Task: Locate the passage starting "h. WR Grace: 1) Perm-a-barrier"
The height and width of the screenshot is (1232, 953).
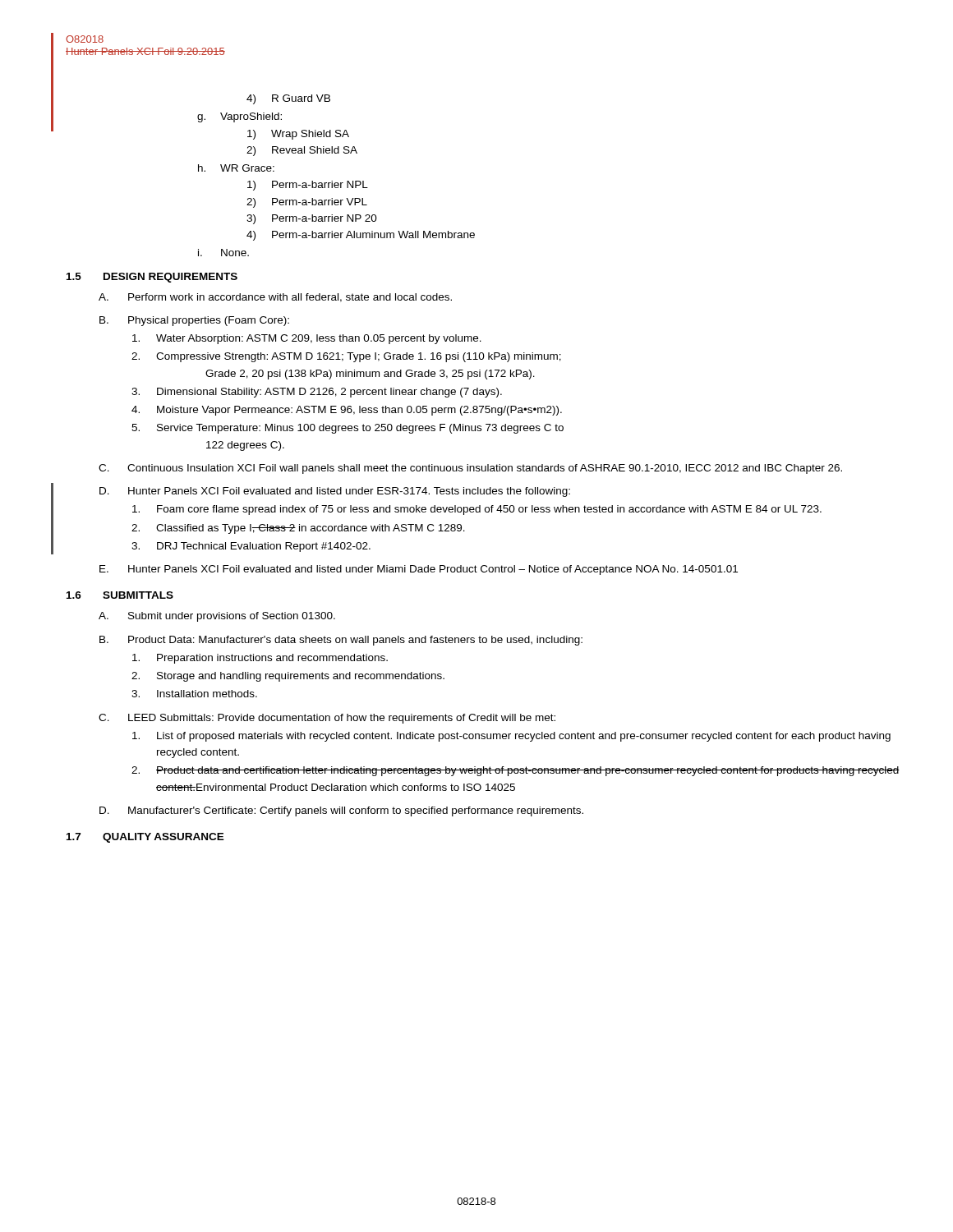Action: pyautogui.click(x=236, y=168)
